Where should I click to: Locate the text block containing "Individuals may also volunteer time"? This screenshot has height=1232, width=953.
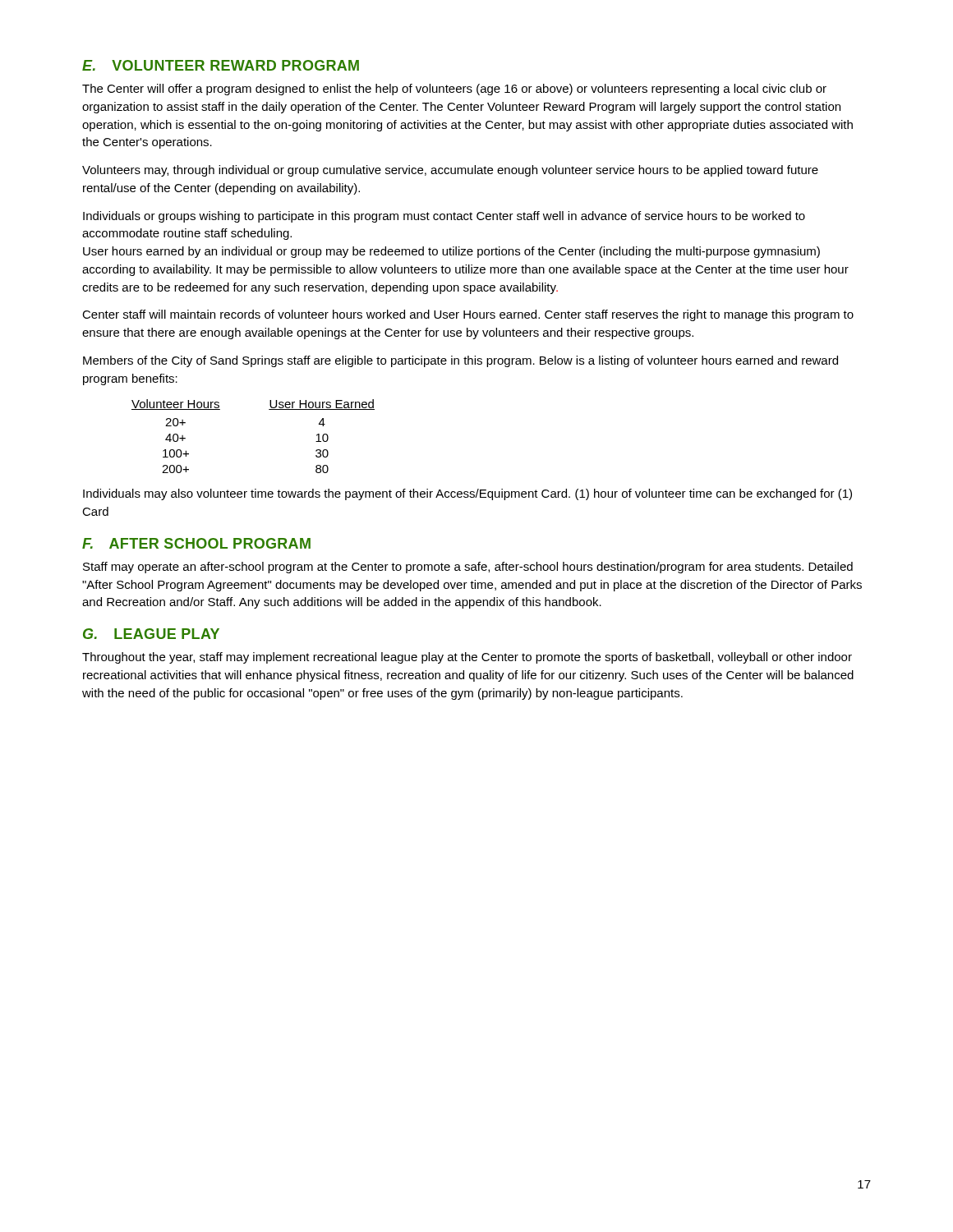point(476,503)
